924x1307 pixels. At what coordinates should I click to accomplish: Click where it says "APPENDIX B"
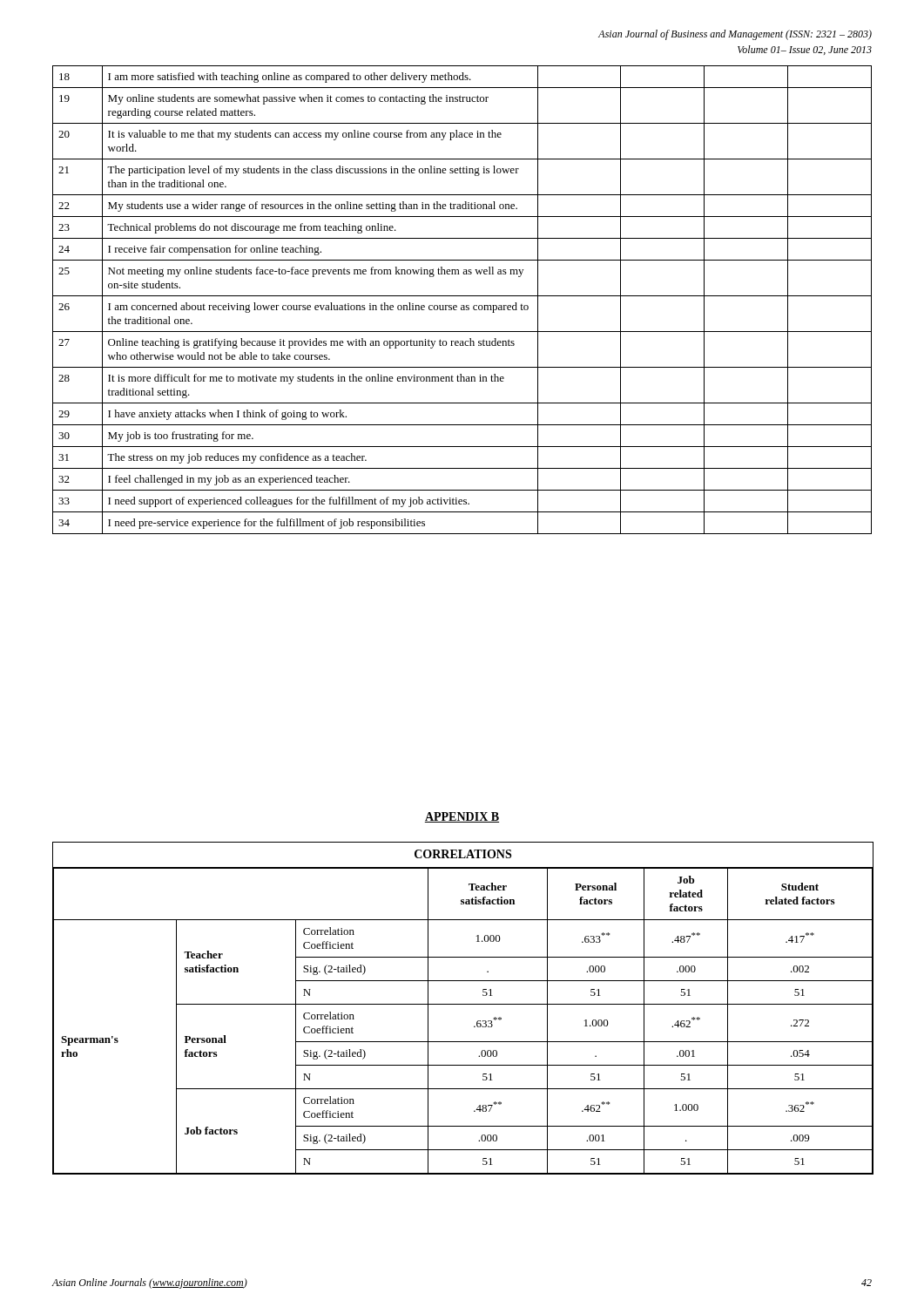tap(462, 817)
